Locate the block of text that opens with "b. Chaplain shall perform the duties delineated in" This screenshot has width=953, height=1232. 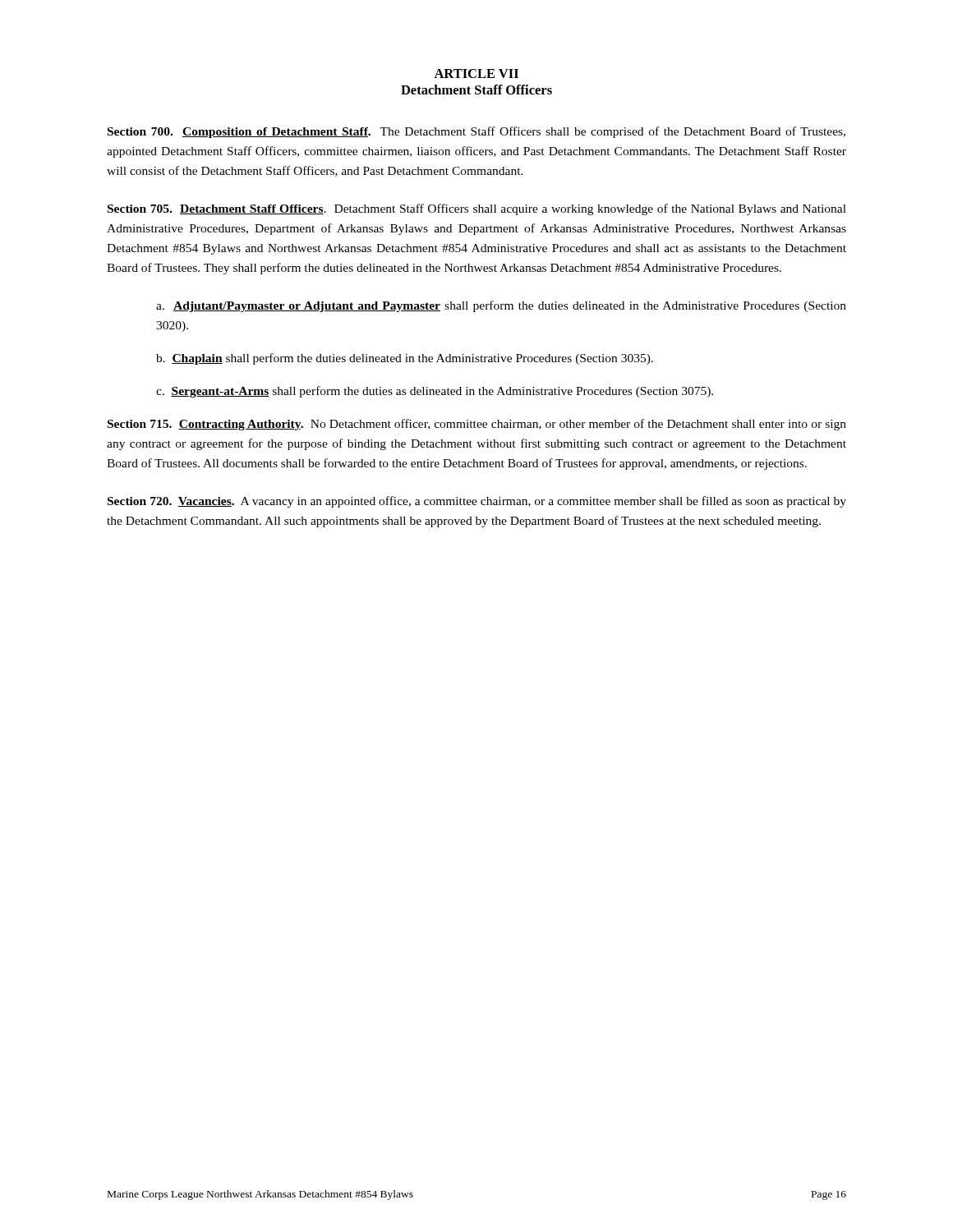405,358
